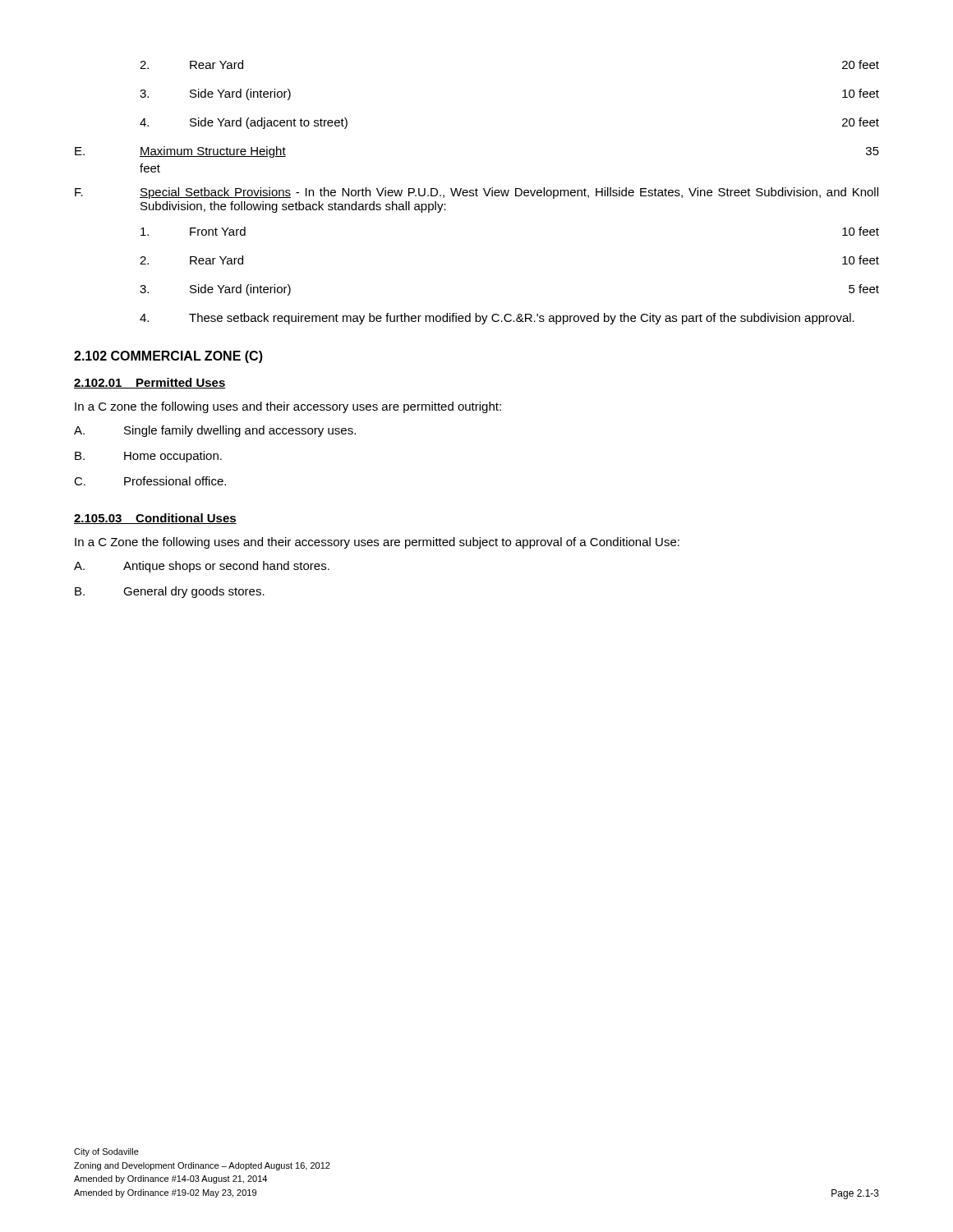Select the region starting "B. Home occupation."
Screen dimensions: 1232x953
click(148, 457)
